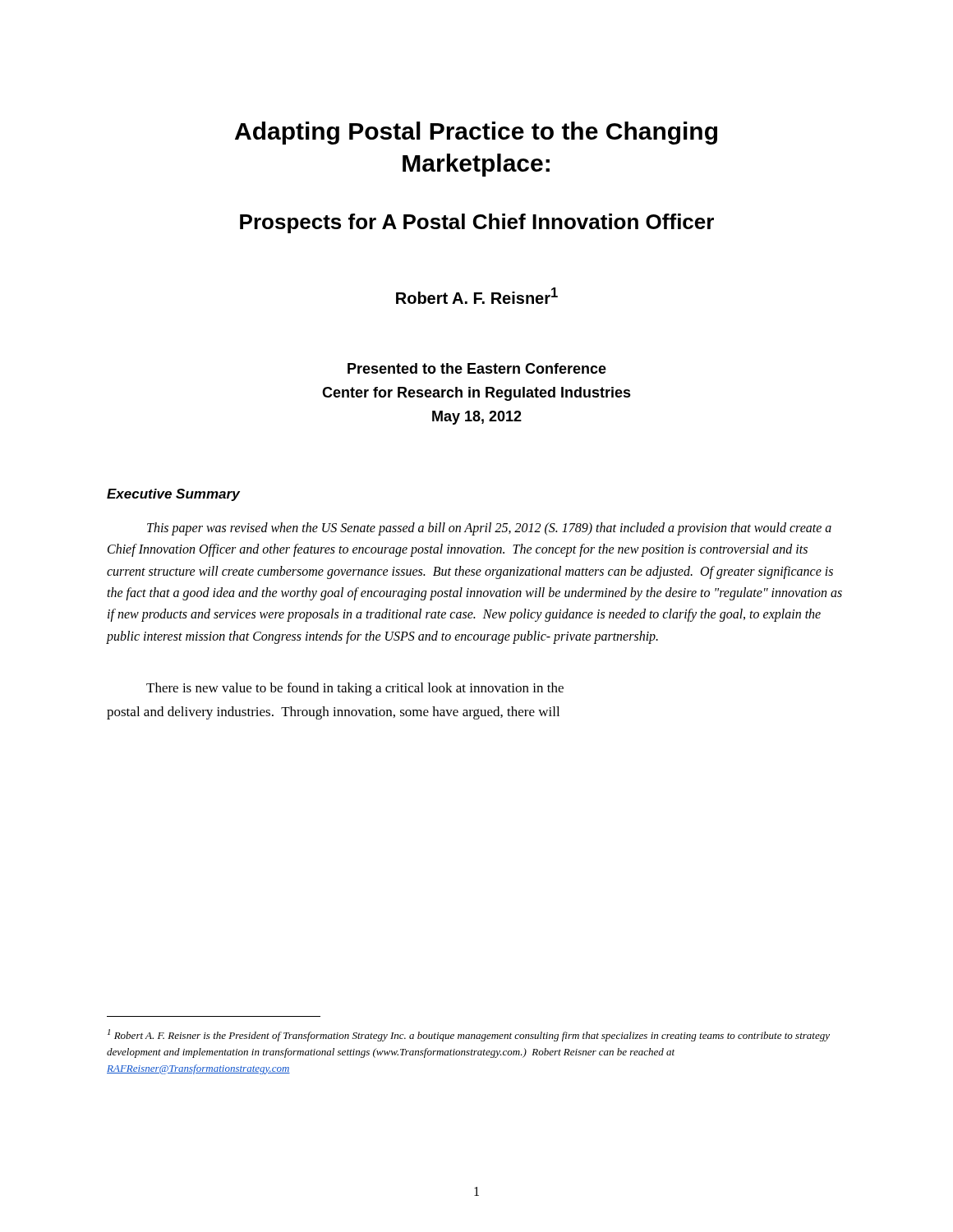The height and width of the screenshot is (1232, 953).
Task: Find the title on this page that starts "Adapting Postal Practice to the"
Action: (476, 147)
